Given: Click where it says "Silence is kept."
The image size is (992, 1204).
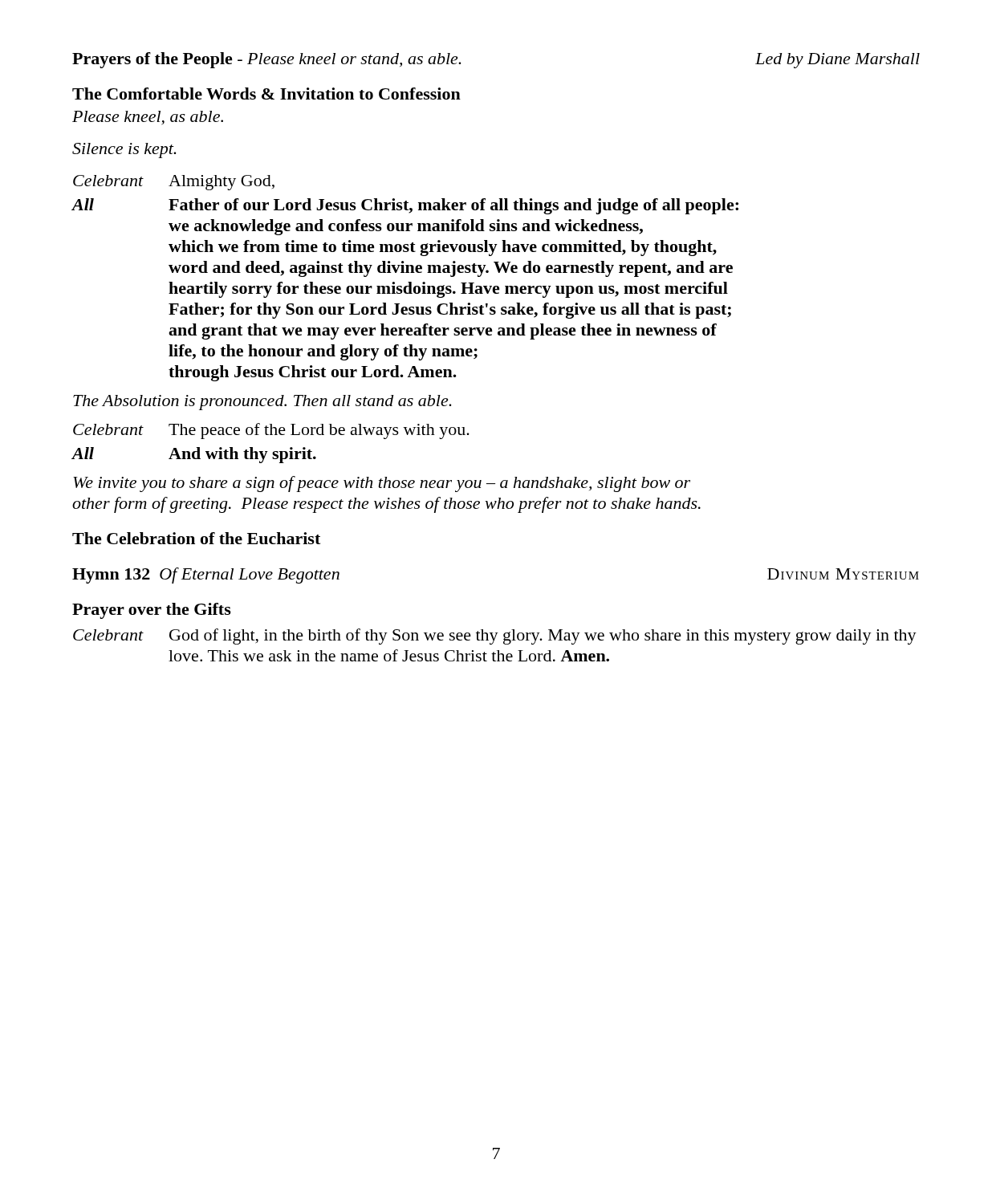Looking at the screenshot, I should pyautogui.click(x=125, y=148).
